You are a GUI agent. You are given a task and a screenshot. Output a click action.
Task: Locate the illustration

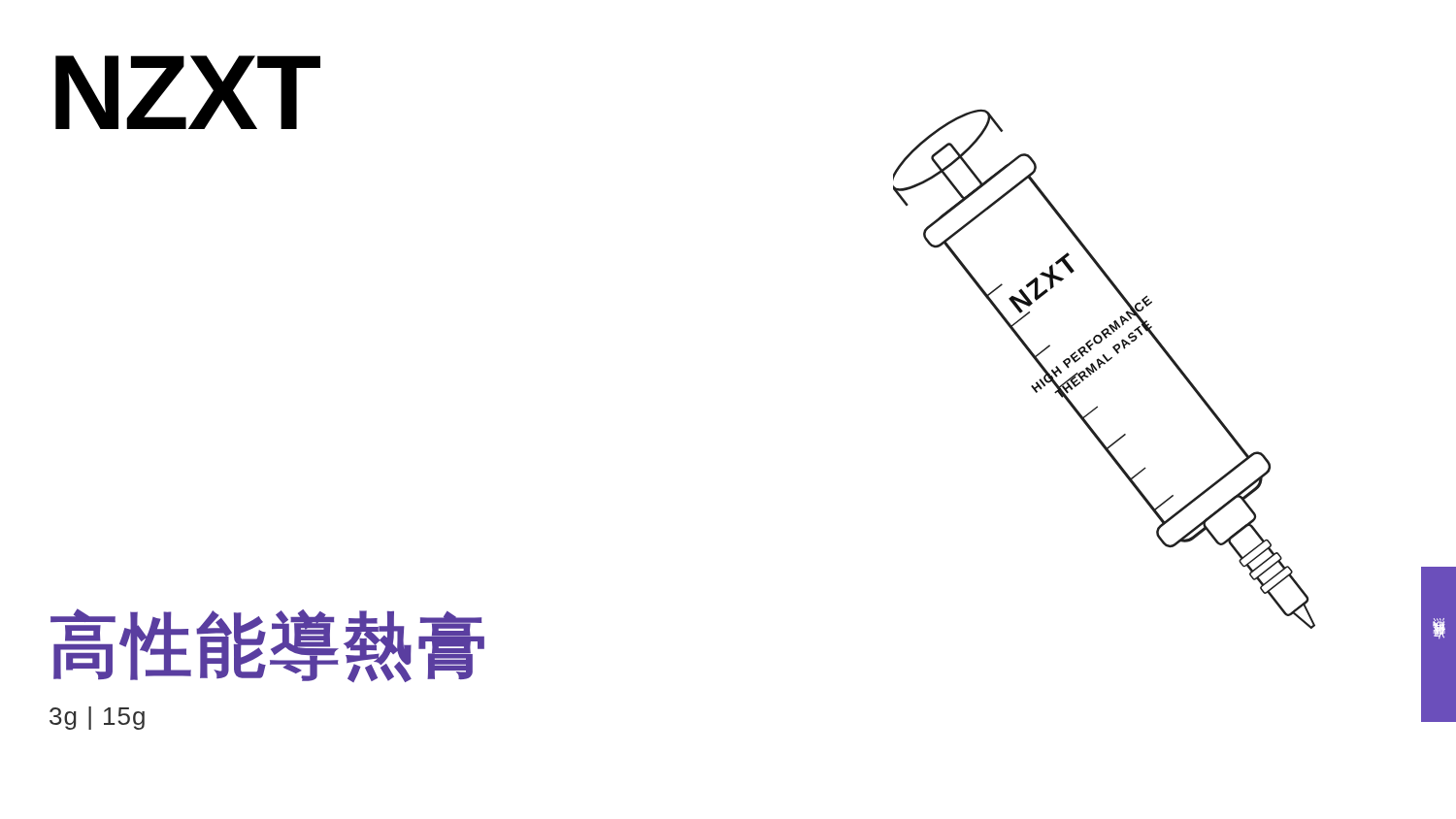(x=1145, y=412)
